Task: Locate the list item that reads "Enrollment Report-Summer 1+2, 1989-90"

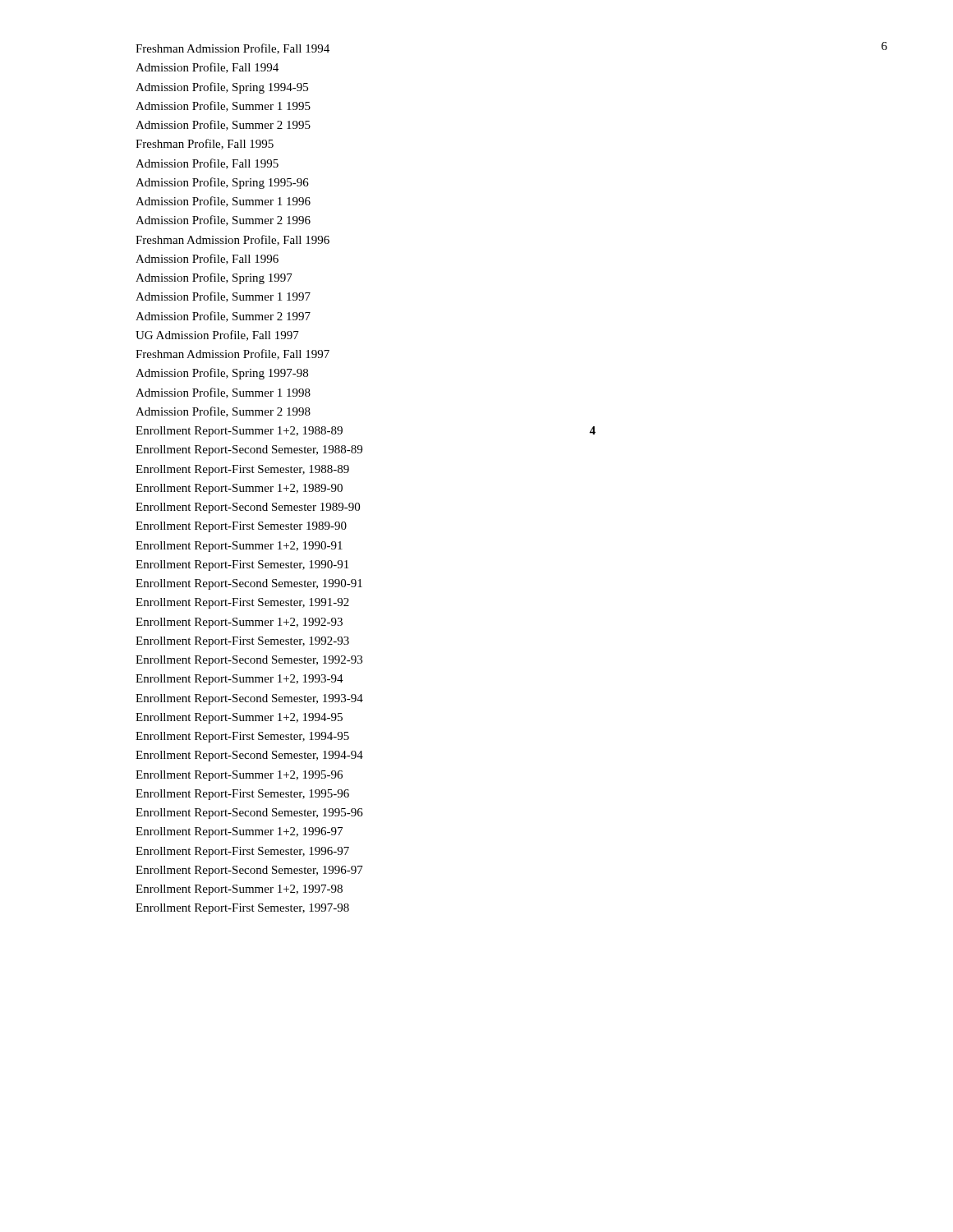Action: coord(239,488)
